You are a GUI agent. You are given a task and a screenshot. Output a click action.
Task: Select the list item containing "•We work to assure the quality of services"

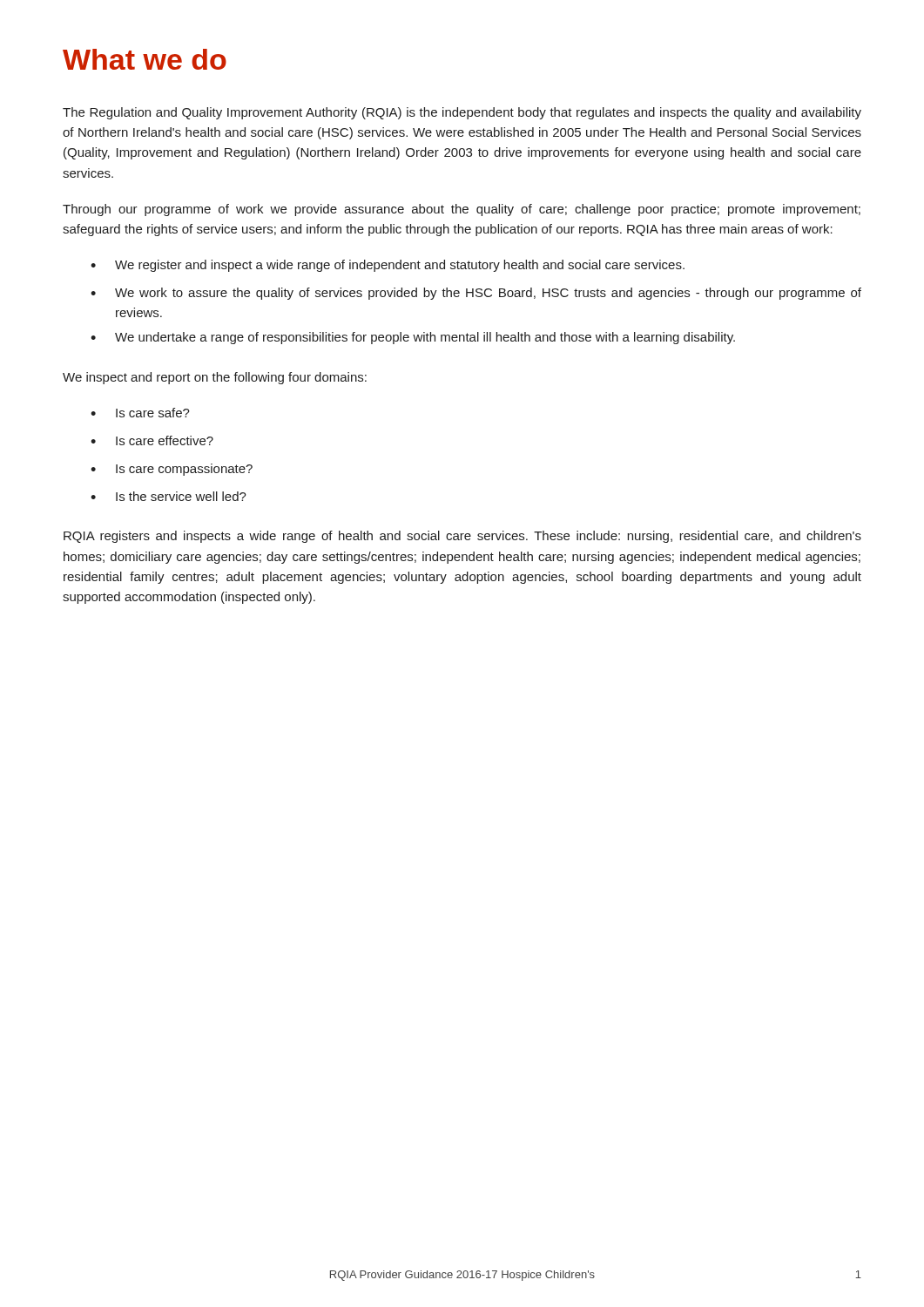(476, 303)
